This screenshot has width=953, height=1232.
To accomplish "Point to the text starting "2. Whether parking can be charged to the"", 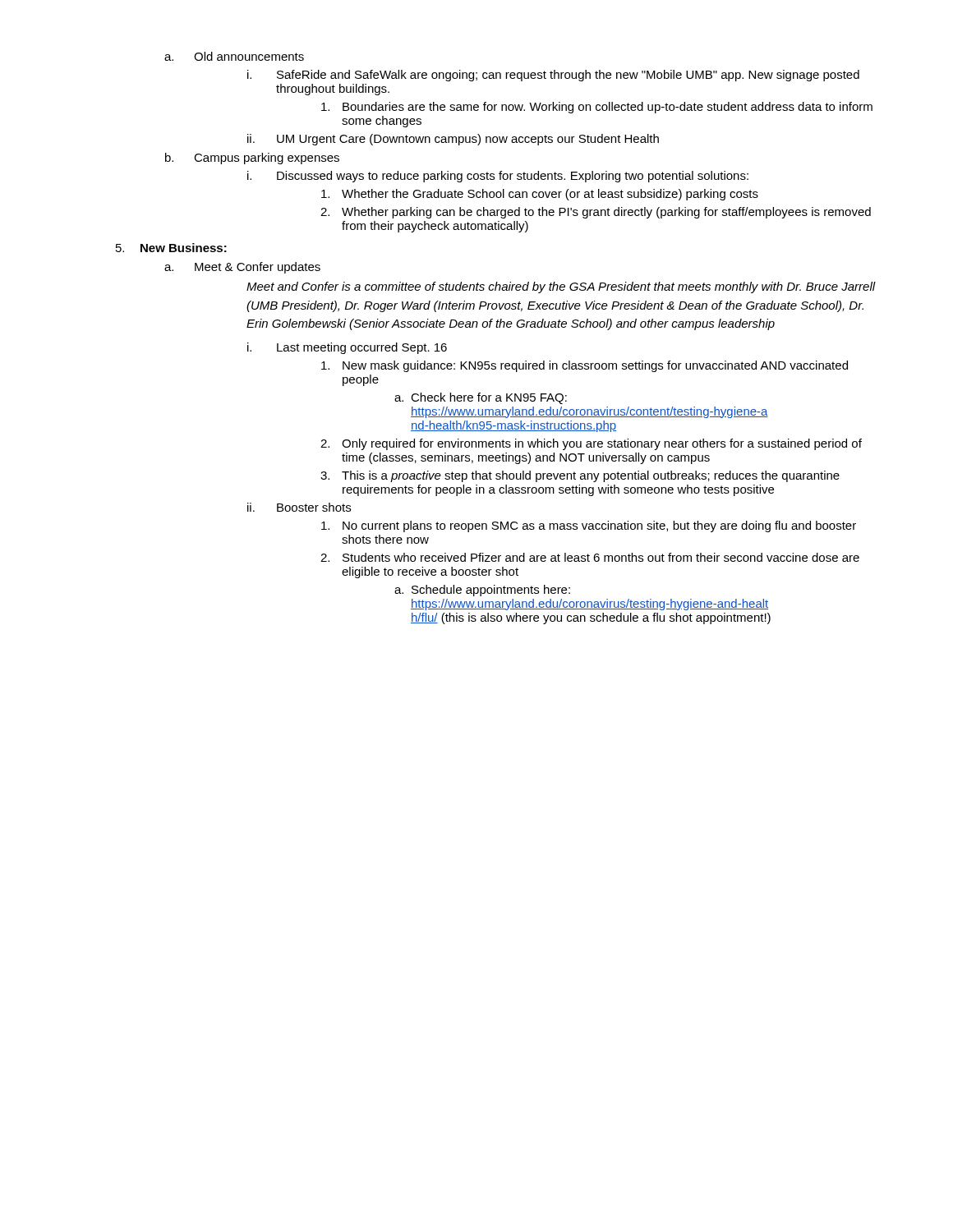I will point(604,218).
